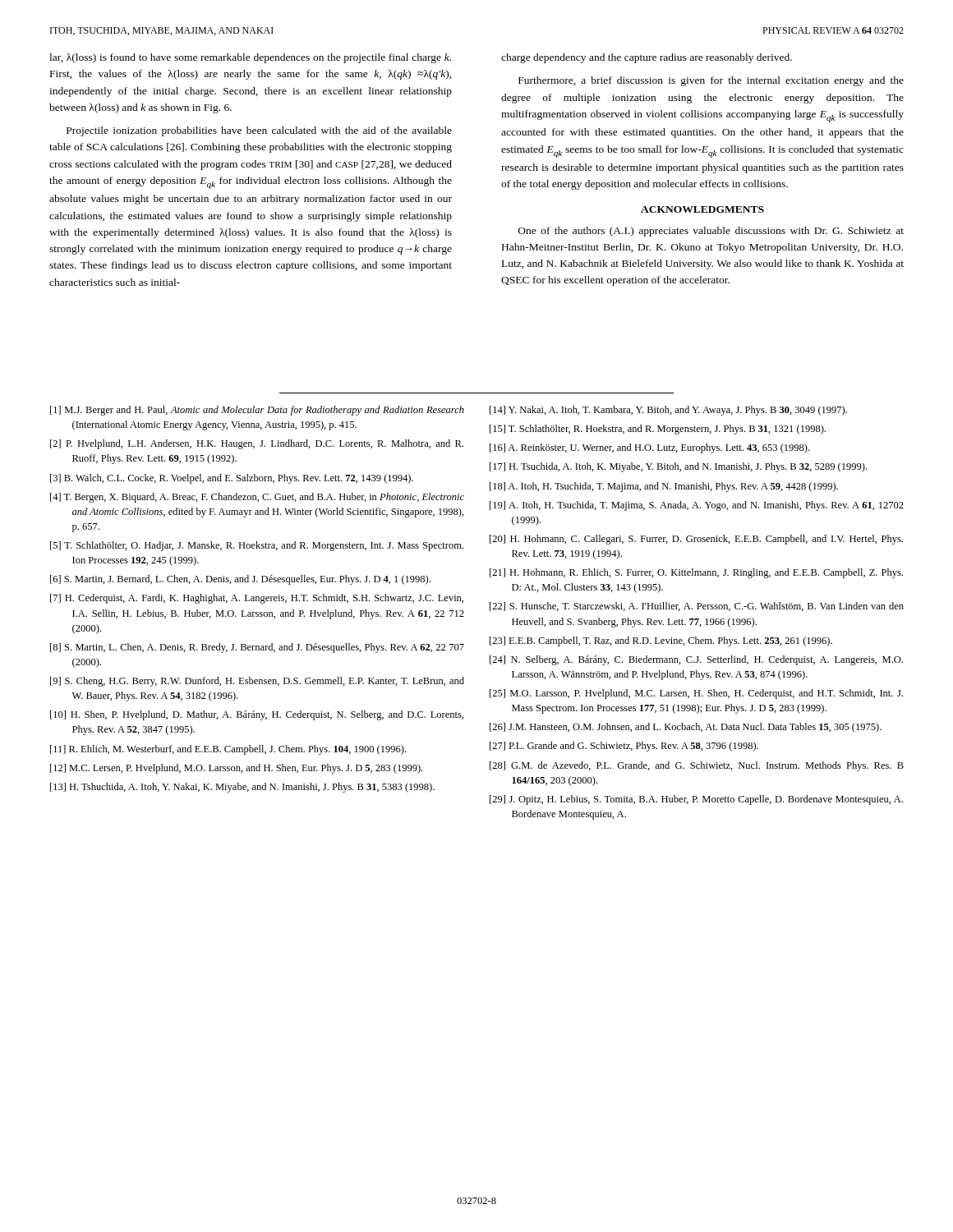Select the text block starting "[10] H. Shen,"
953x1232 pixels.
click(x=257, y=722)
